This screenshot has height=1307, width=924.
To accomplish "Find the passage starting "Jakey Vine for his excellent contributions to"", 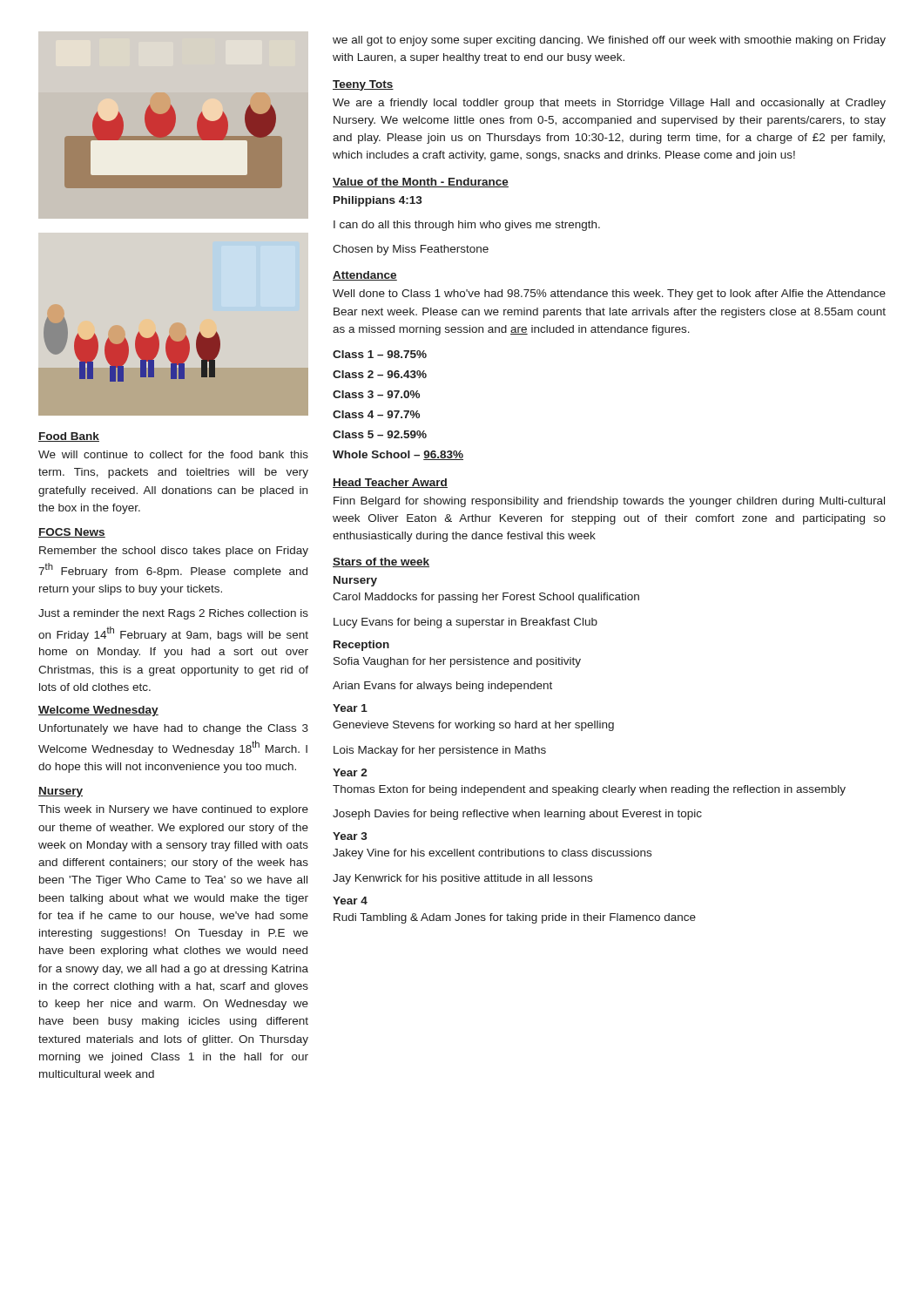I will (x=609, y=866).
